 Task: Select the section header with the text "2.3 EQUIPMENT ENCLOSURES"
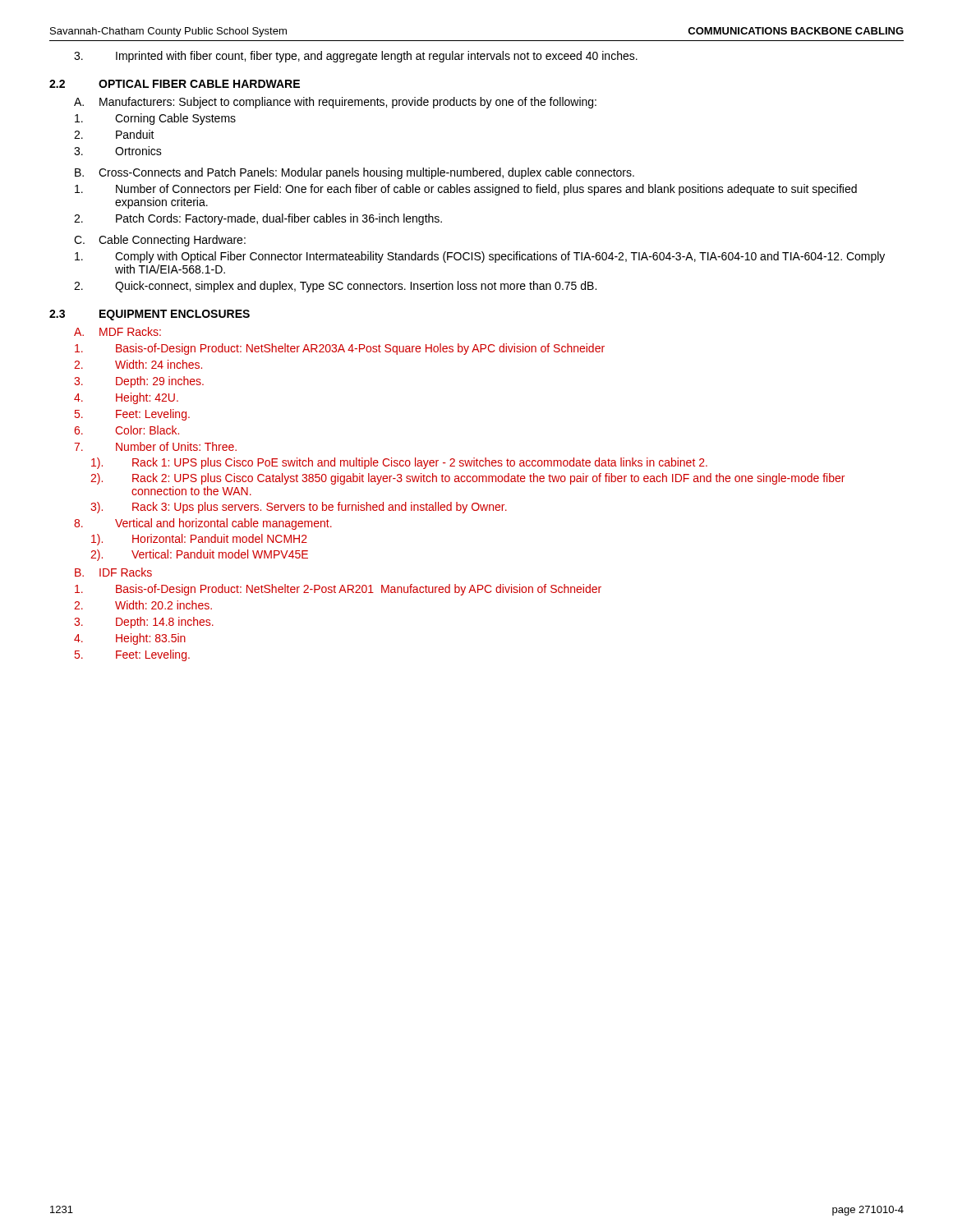150,315
